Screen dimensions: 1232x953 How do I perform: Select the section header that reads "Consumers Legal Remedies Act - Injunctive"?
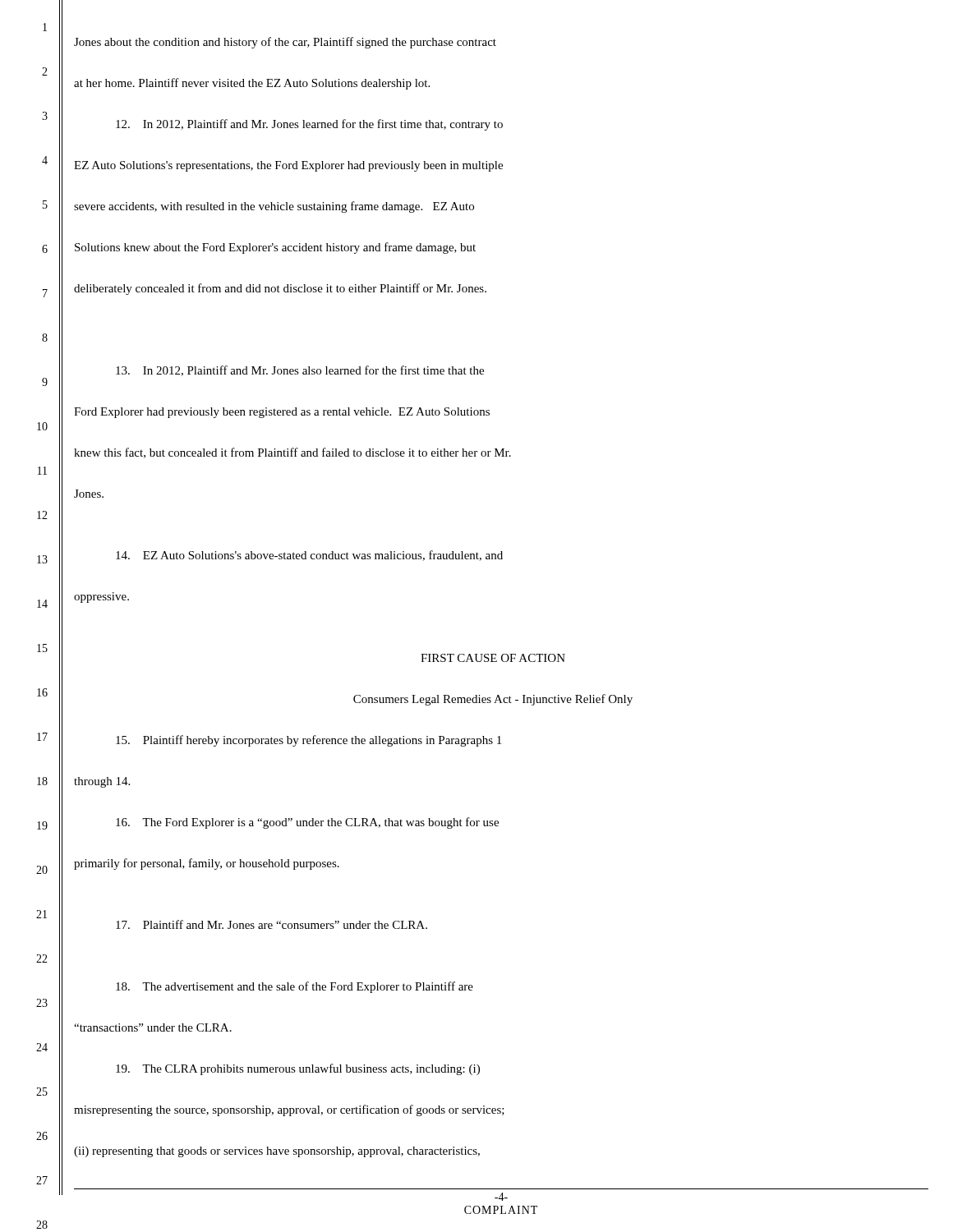click(493, 697)
